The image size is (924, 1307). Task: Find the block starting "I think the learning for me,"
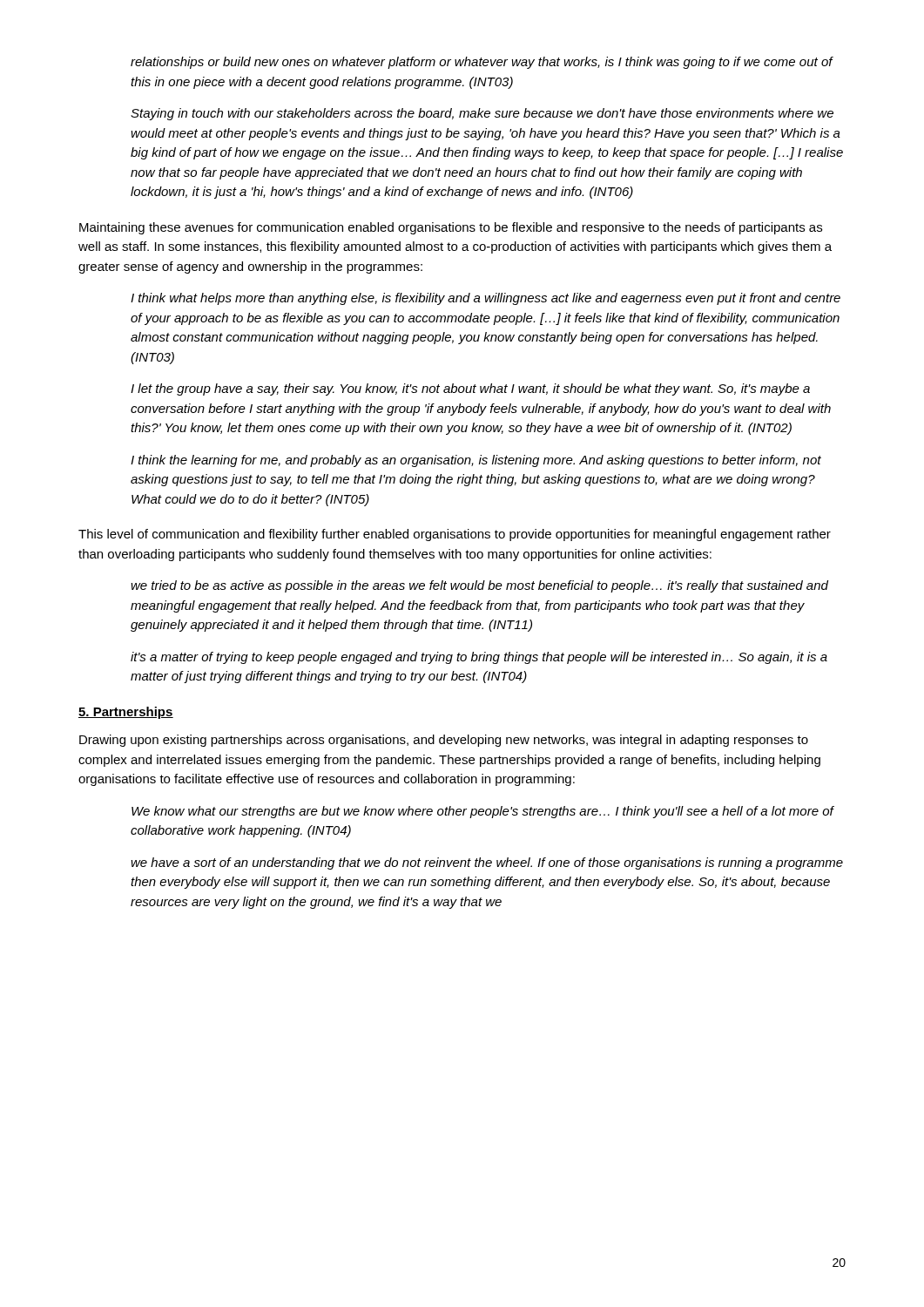[x=476, y=479]
